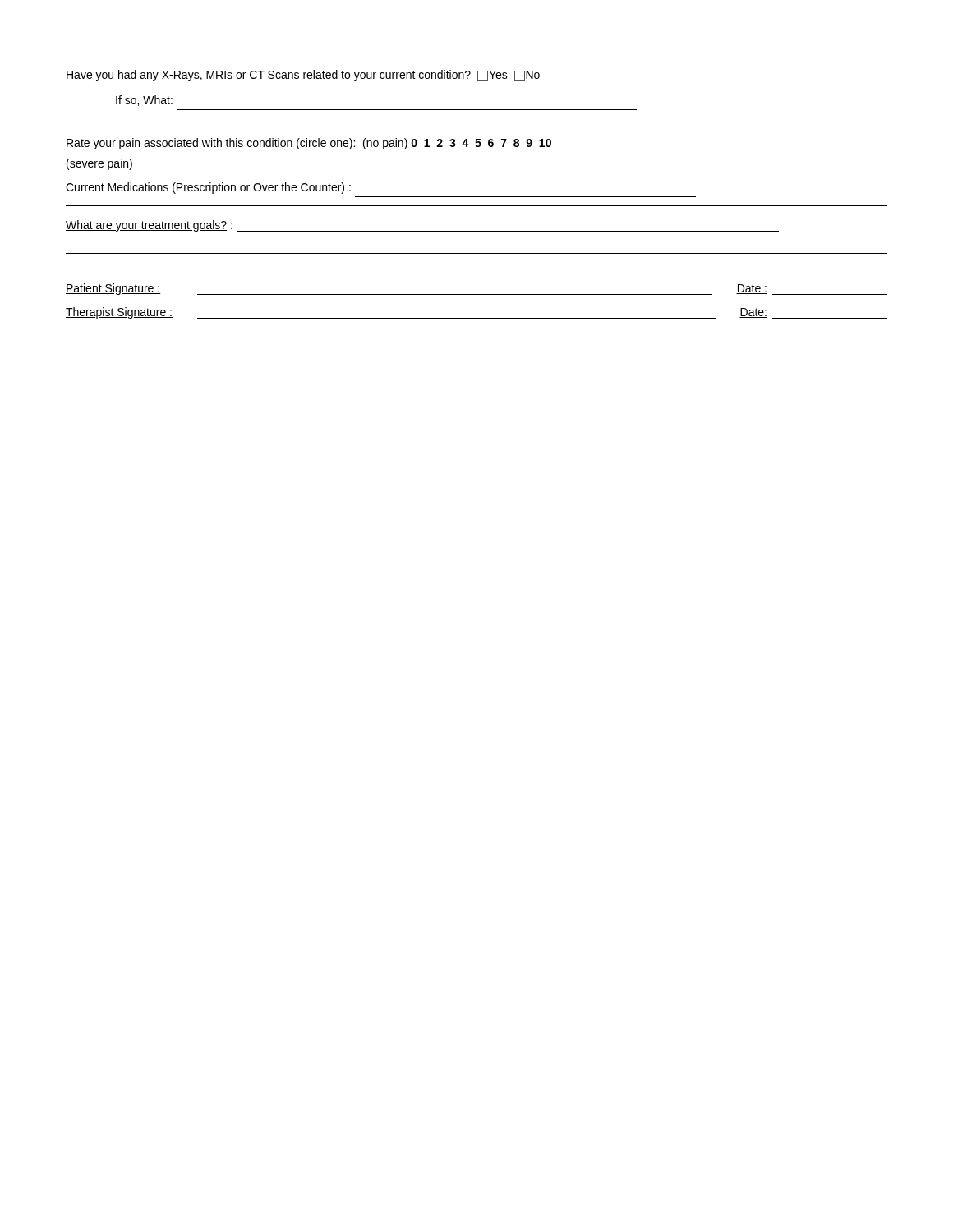This screenshot has height=1232, width=953.
Task: Select the text block that says "Rate your pain associated with this condition"
Action: pyautogui.click(x=309, y=144)
